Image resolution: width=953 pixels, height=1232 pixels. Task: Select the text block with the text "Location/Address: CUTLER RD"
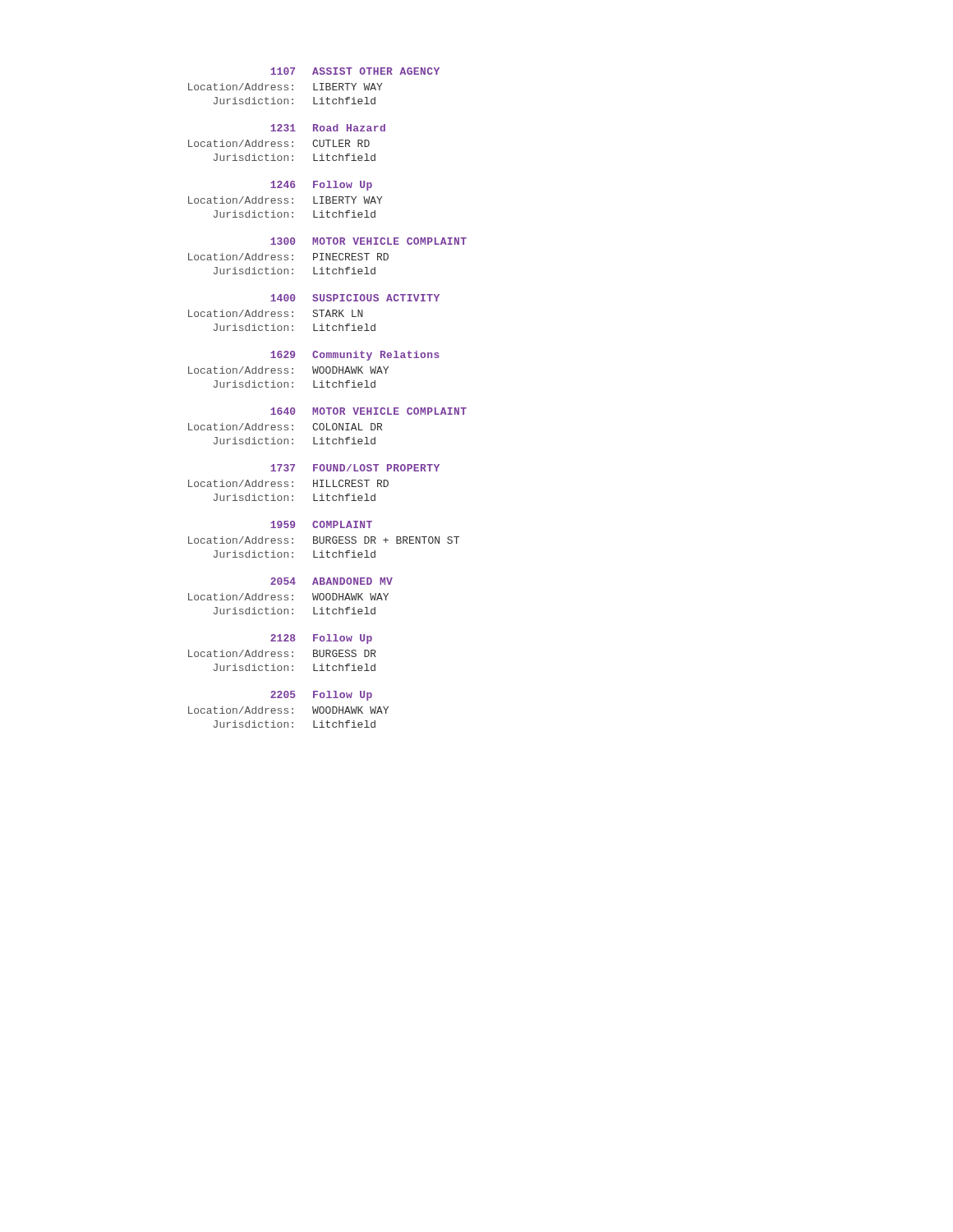(279, 143)
